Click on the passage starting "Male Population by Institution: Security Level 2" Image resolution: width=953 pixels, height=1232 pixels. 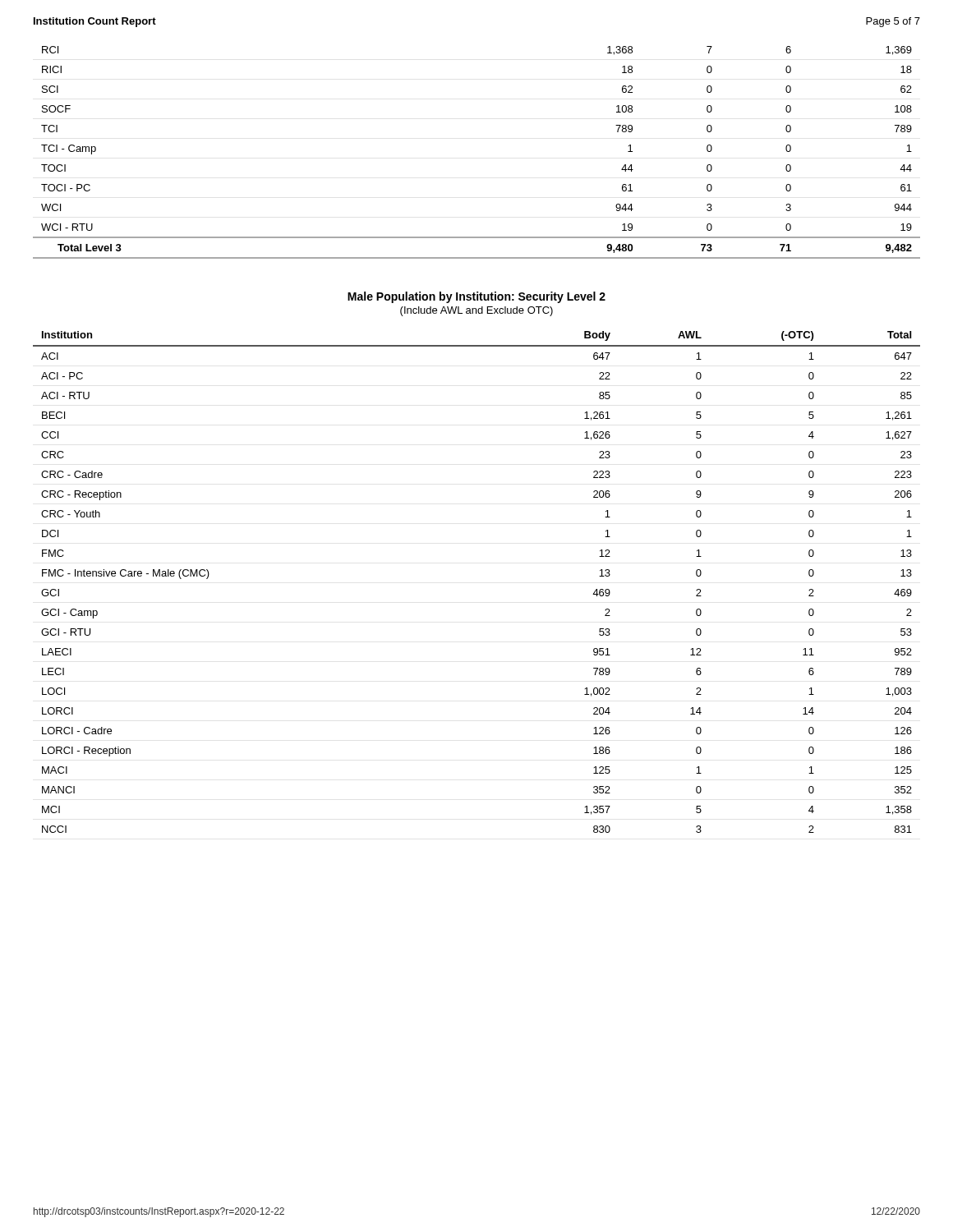coord(476,303)
